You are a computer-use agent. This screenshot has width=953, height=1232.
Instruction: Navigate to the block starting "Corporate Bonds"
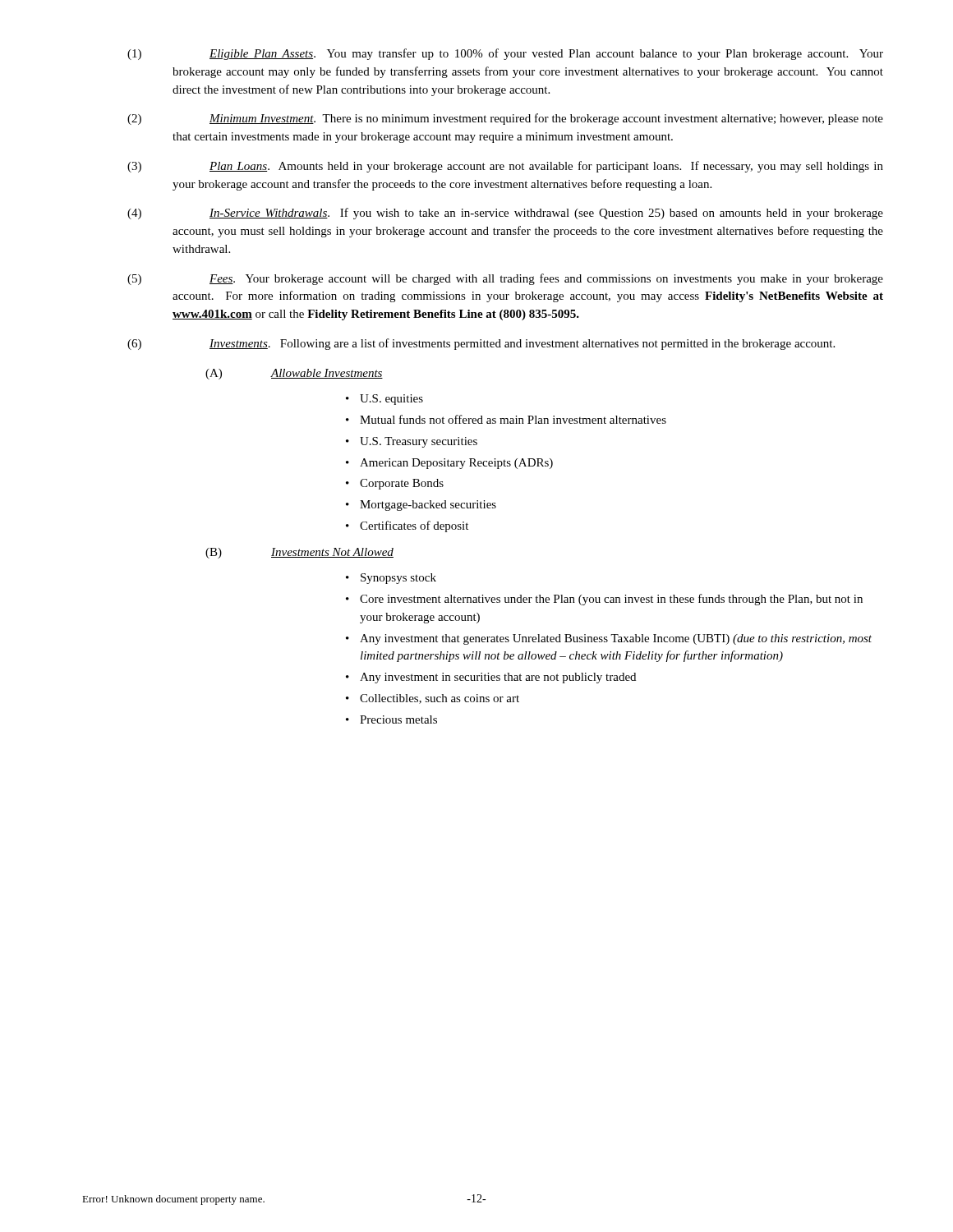point(402,483)
